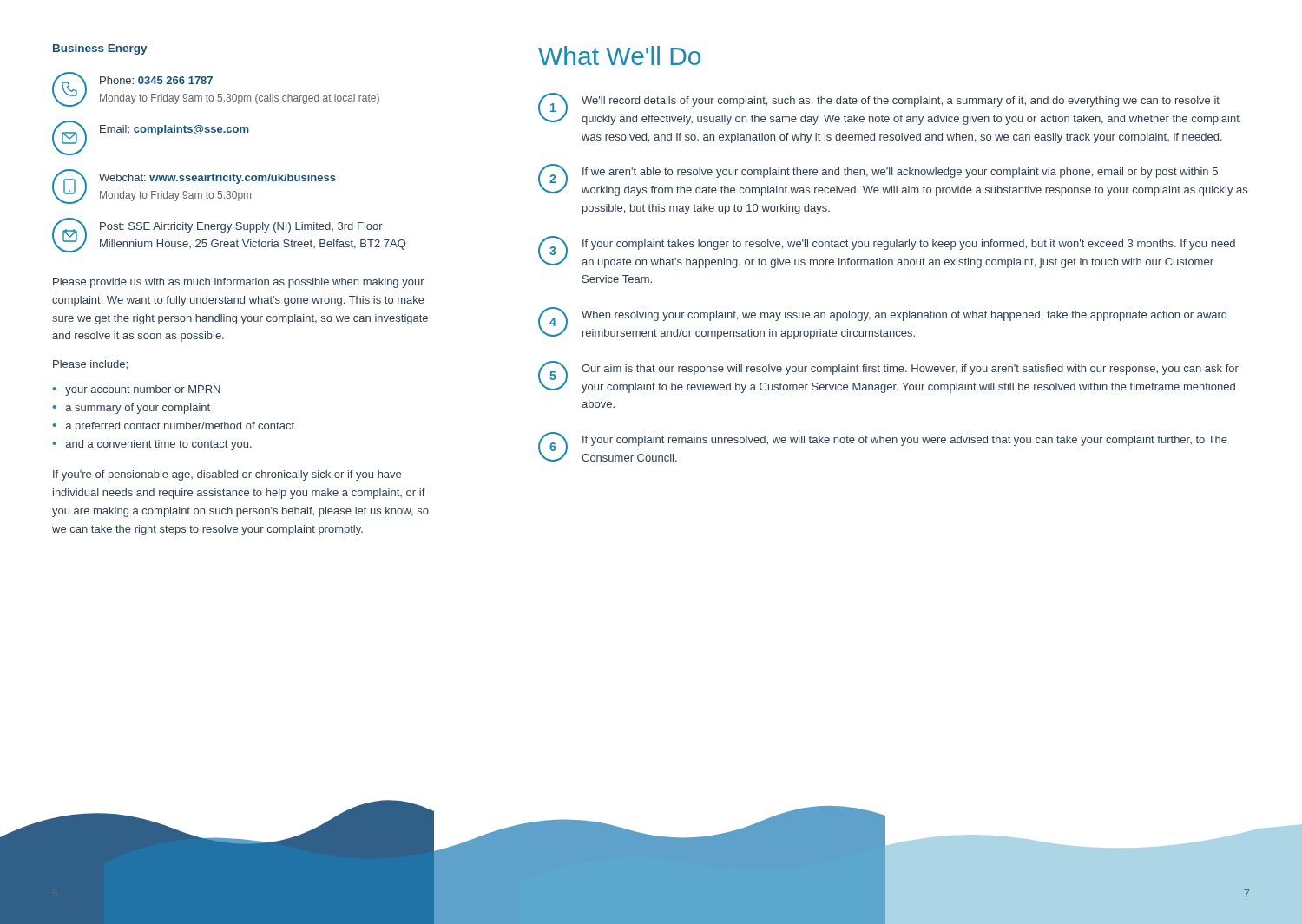Point to the block beginning "2 If we aren't able to resolve"
1302x924 pixels.
pos(894,191)
